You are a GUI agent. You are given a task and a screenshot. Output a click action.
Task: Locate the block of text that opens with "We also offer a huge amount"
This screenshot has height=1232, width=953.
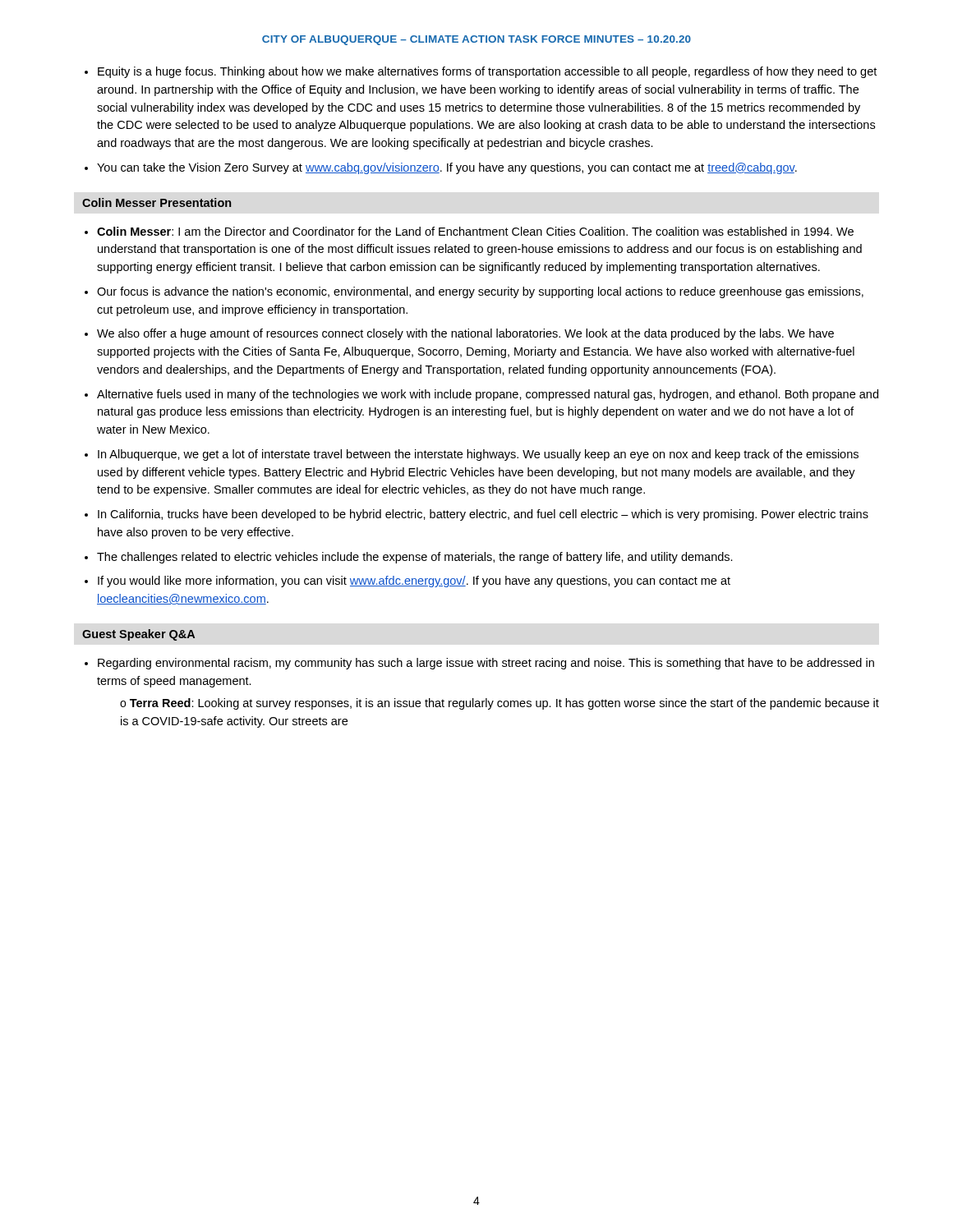click(x=476, y=352)
